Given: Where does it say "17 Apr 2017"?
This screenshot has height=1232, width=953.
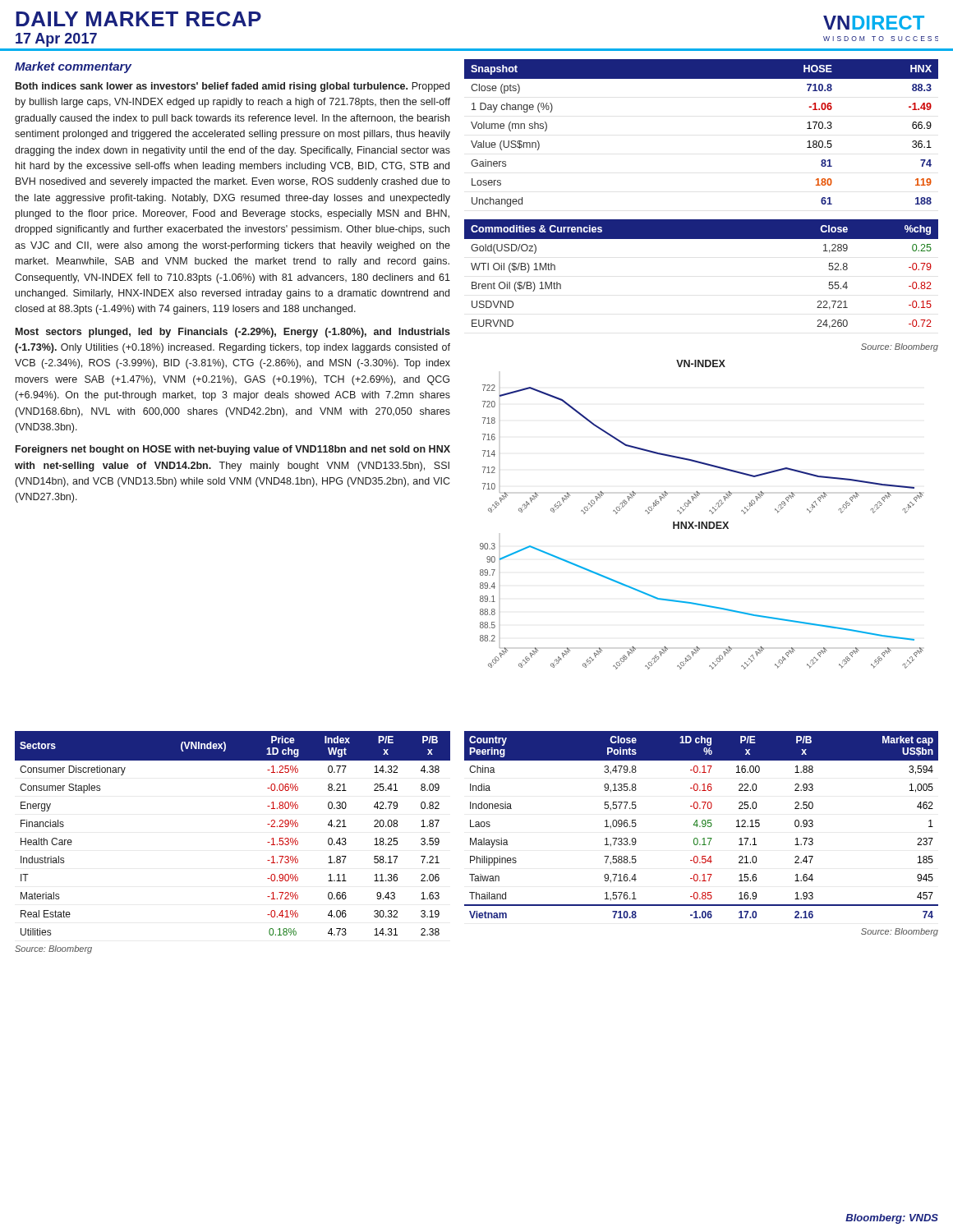Looking at the screenshot, I should [56, 39].
